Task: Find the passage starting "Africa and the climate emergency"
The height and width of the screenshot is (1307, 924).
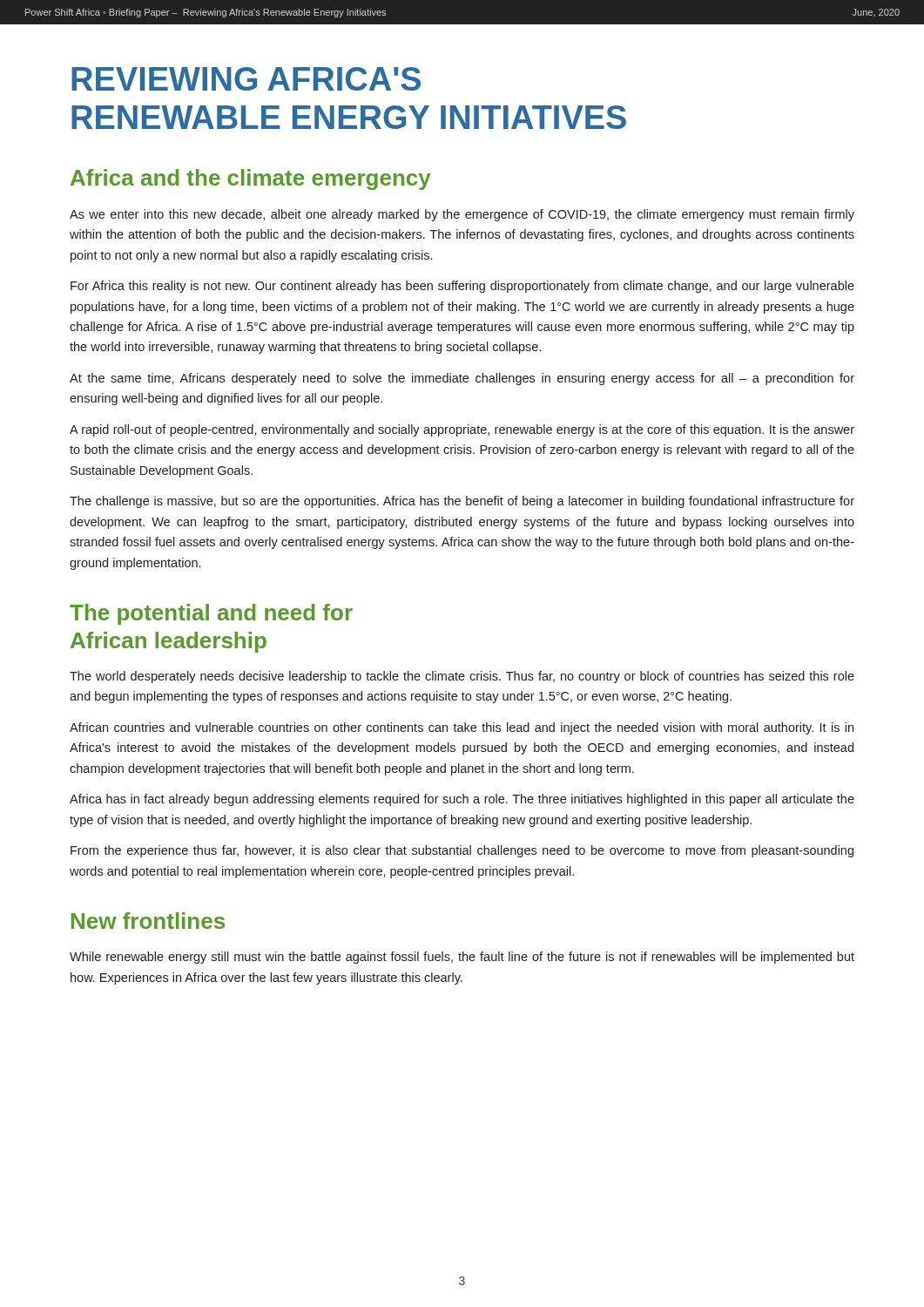Action: (250, 178)
